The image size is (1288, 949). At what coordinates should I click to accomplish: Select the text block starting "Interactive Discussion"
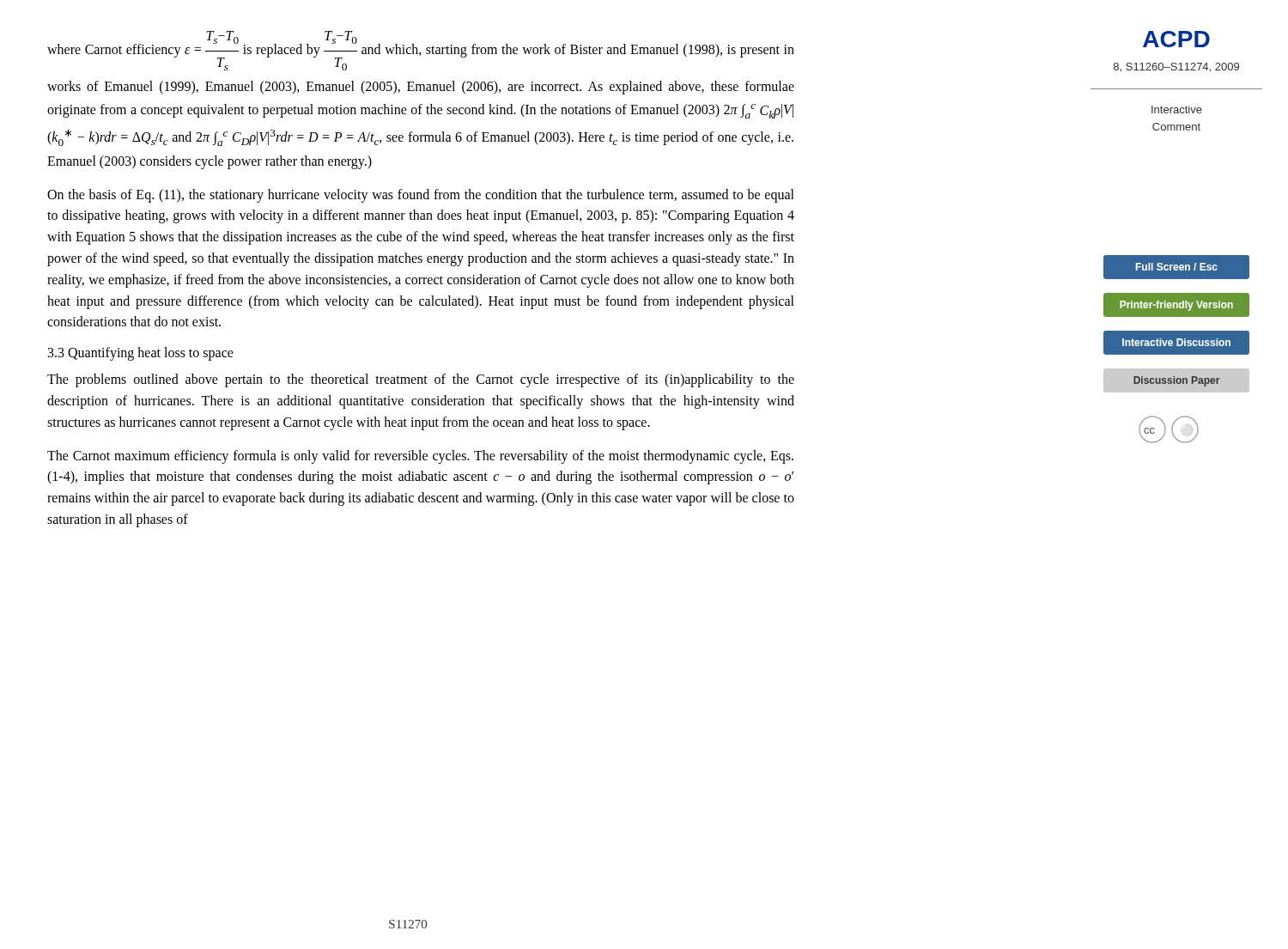coord(1176,343)
